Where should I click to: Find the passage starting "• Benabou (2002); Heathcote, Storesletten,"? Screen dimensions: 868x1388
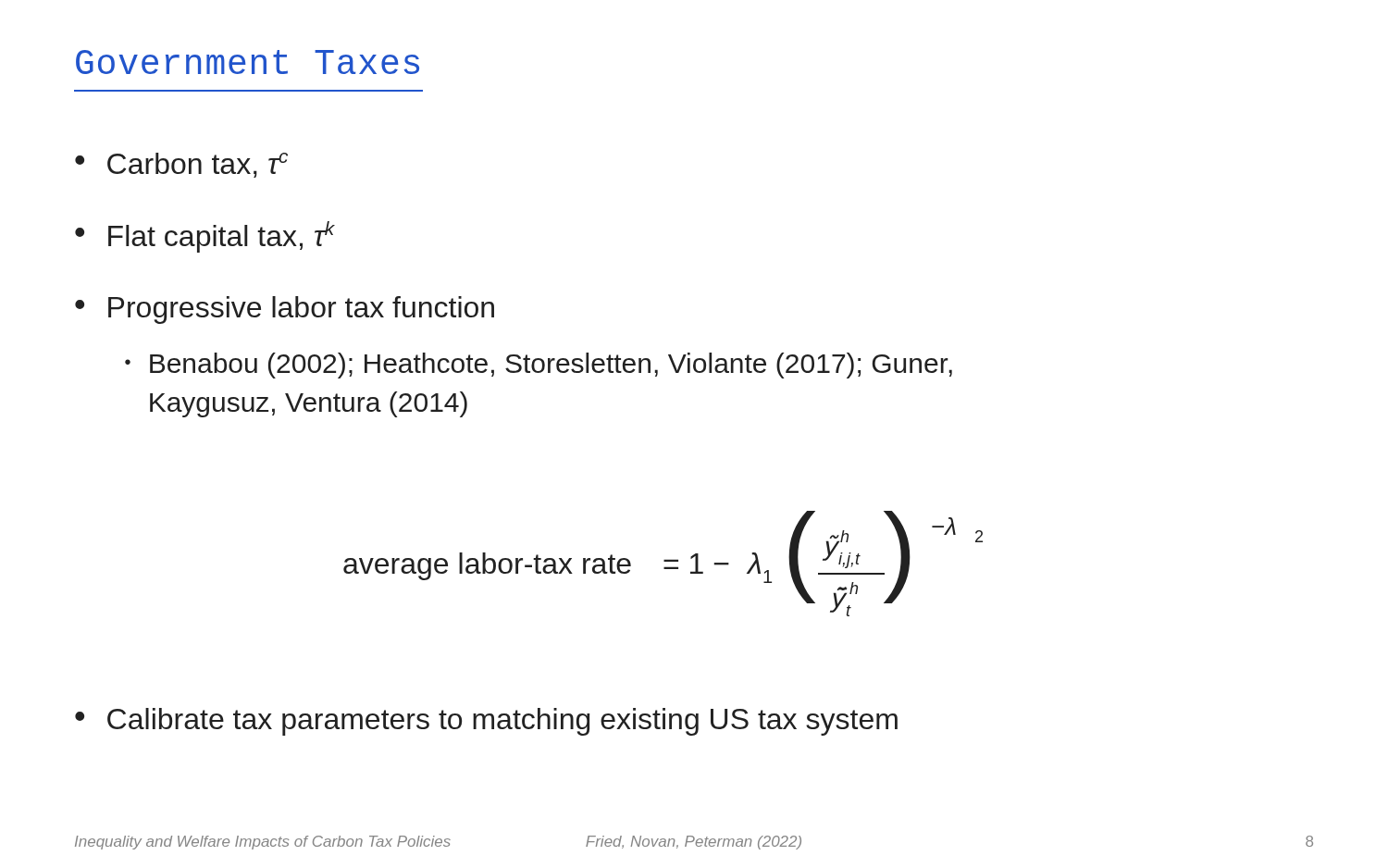[539, 383]
